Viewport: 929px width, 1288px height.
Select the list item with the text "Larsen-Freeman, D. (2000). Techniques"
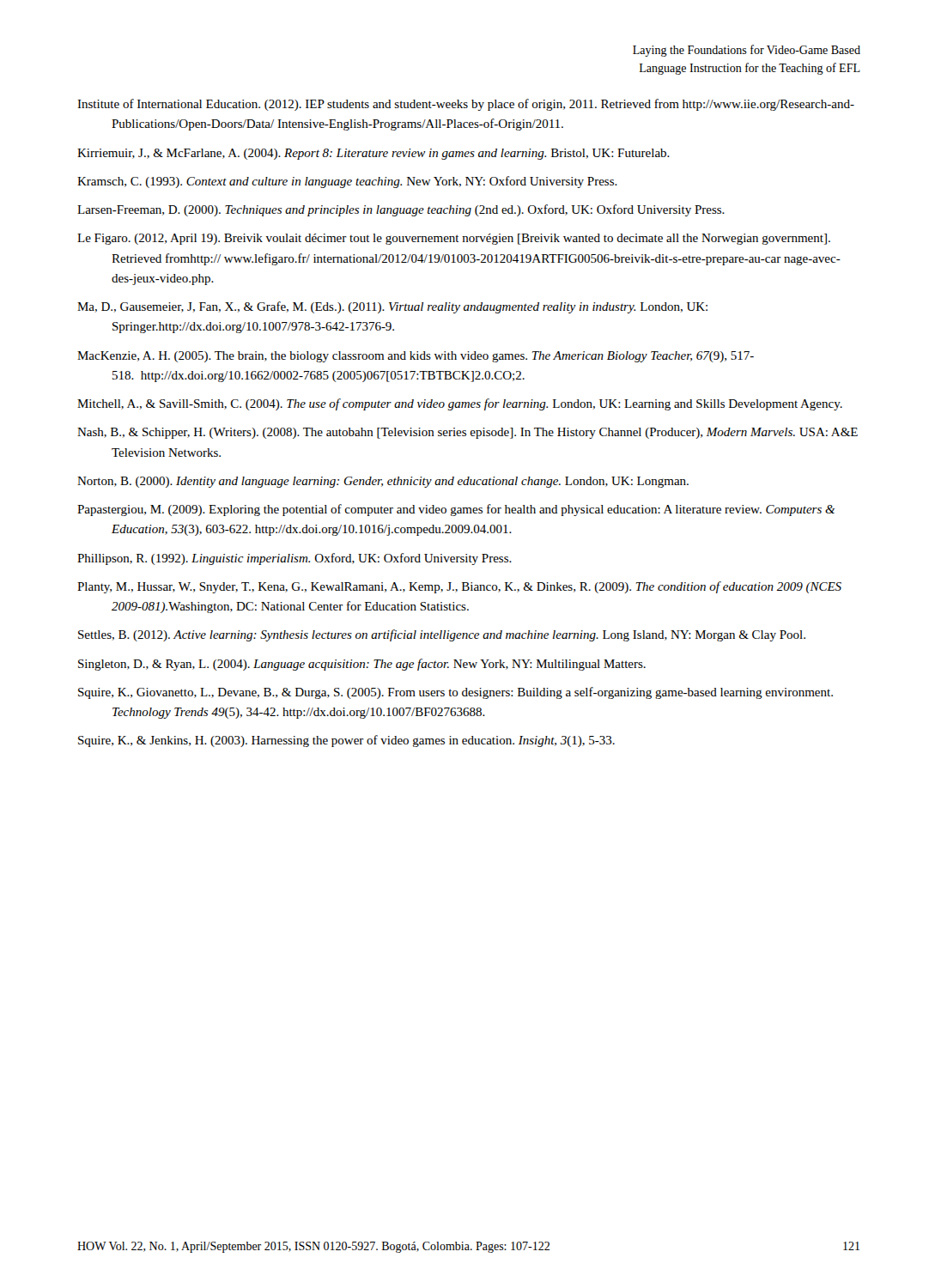pyautogui.click(x=401, y=209)
